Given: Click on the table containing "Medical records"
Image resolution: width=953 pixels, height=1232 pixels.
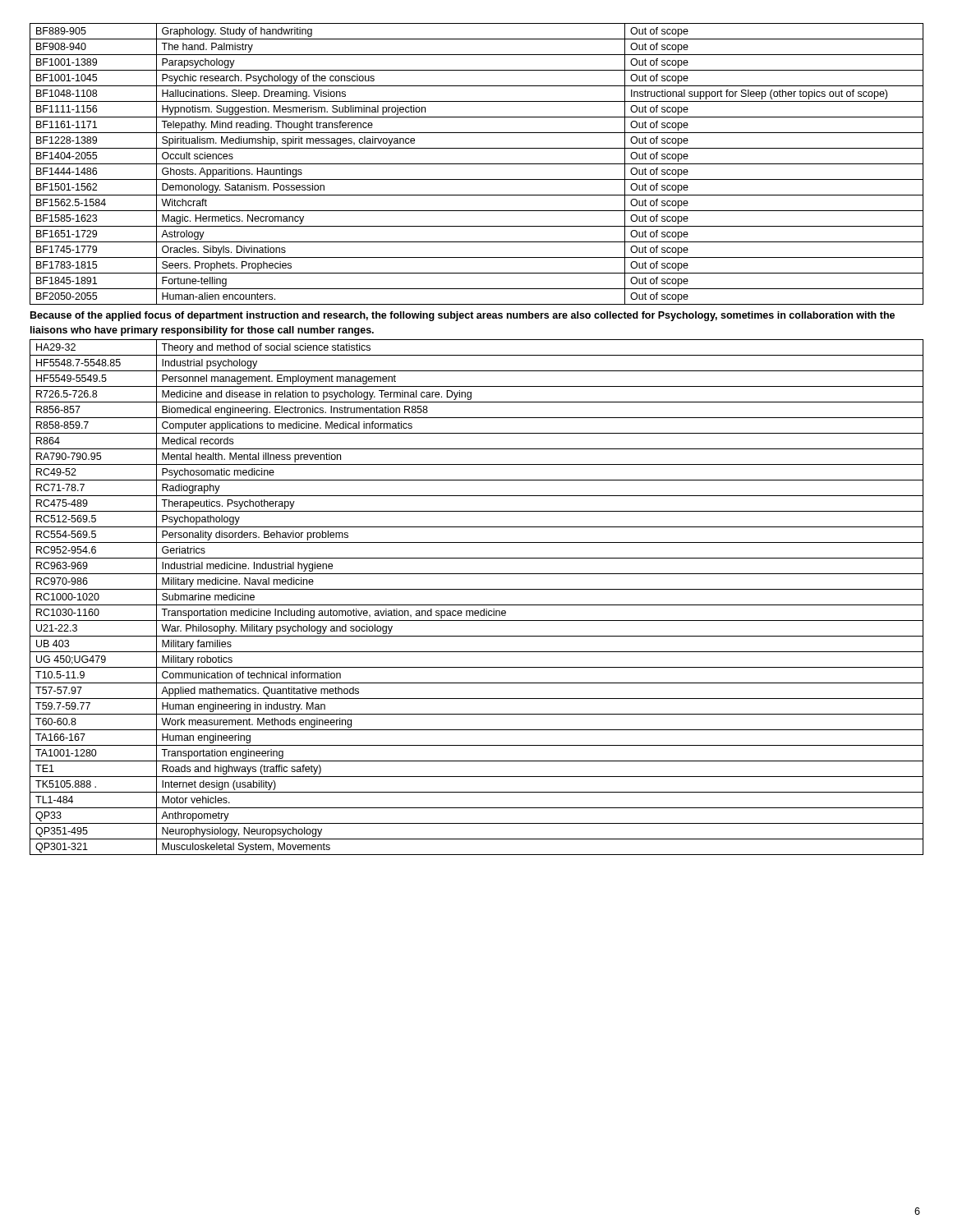Looking at the screenshot, I should click(476, 597).
